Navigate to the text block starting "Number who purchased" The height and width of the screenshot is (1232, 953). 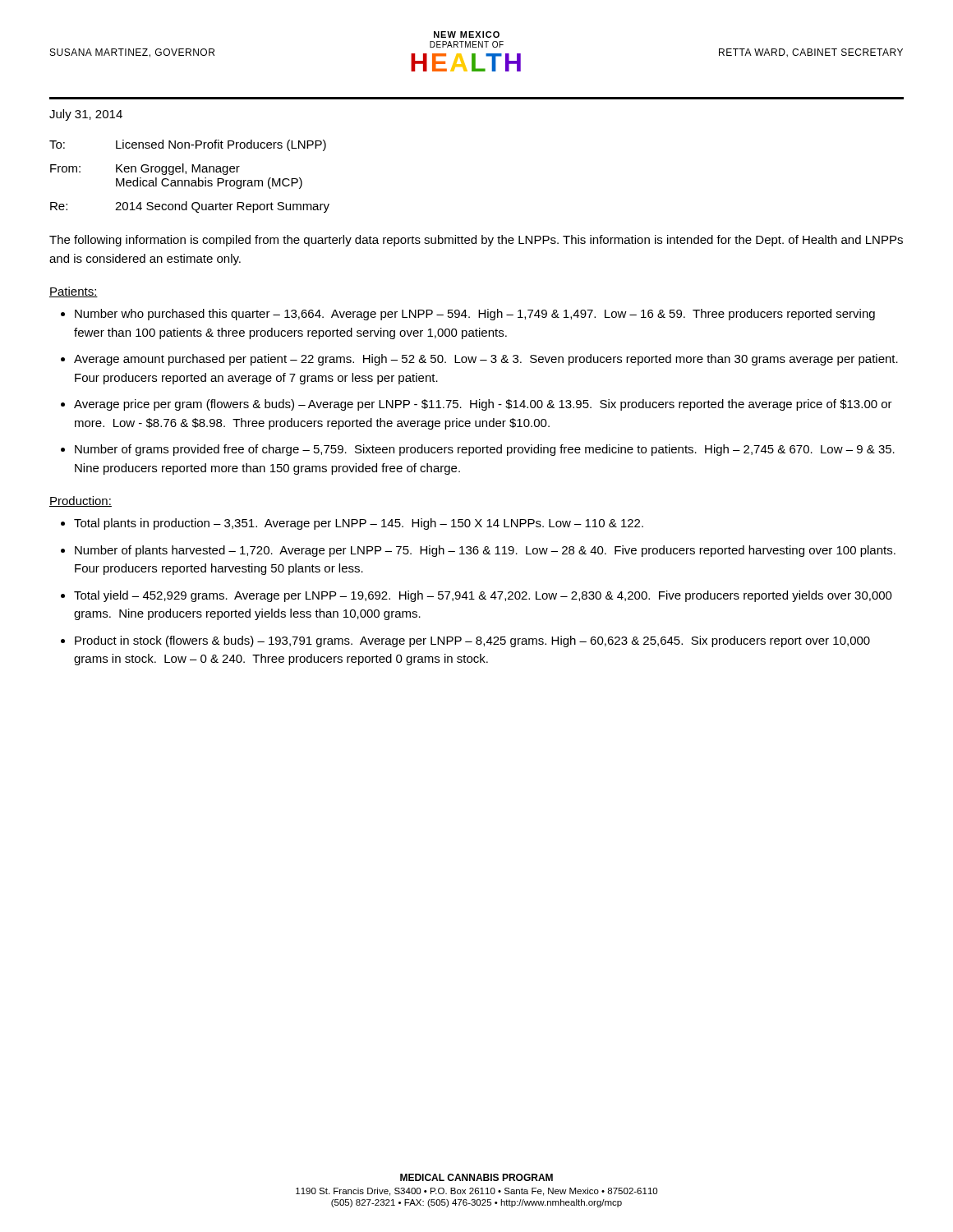click(x=475, y=323)
